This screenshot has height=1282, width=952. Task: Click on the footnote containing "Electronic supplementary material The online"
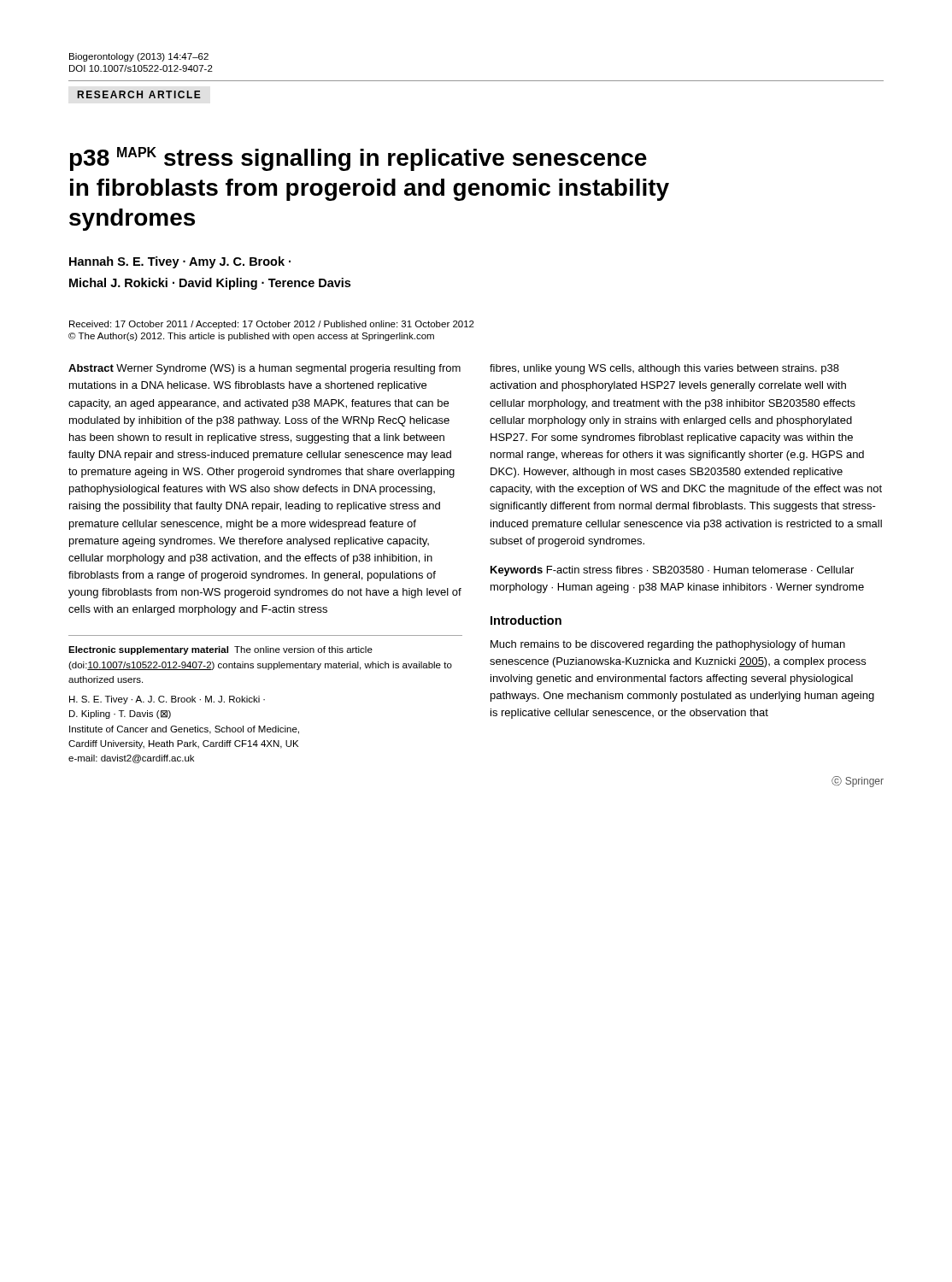(265, 701)
